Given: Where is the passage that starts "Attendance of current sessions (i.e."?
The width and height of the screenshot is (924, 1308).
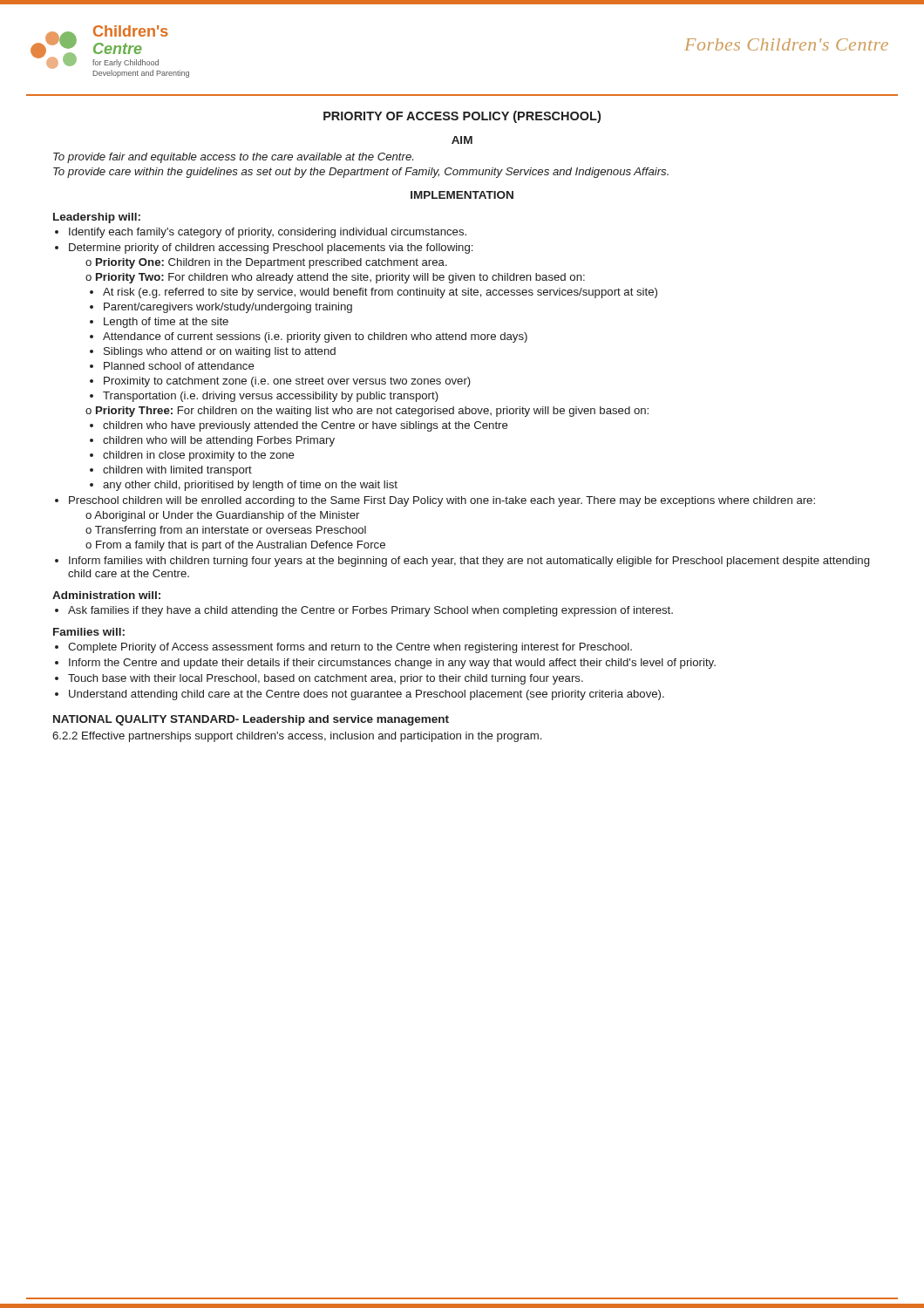Looking at the screenshot, I should 315,336.
